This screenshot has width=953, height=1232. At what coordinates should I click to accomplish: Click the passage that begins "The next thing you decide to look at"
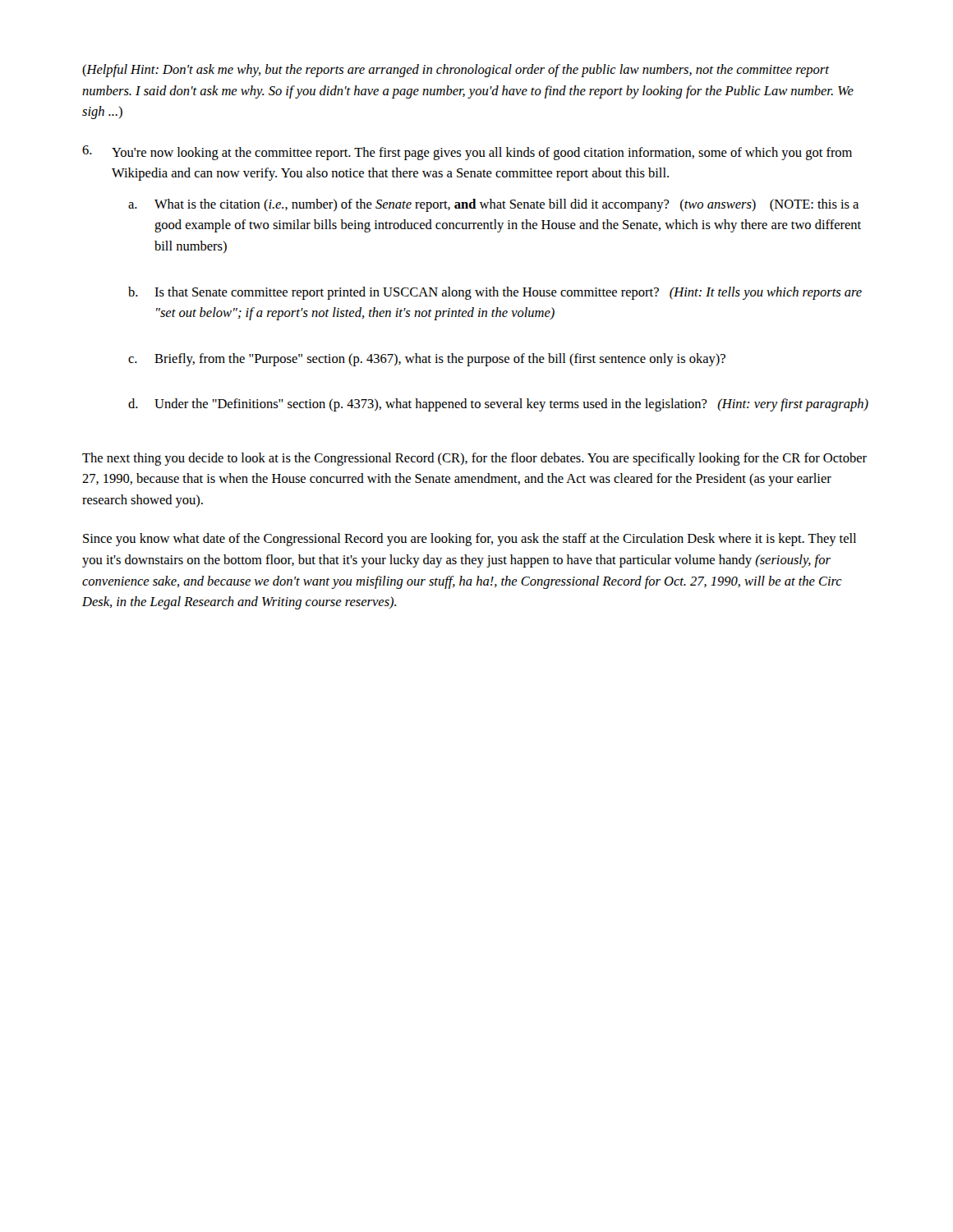pyautogui.click(x=474, y=479)
